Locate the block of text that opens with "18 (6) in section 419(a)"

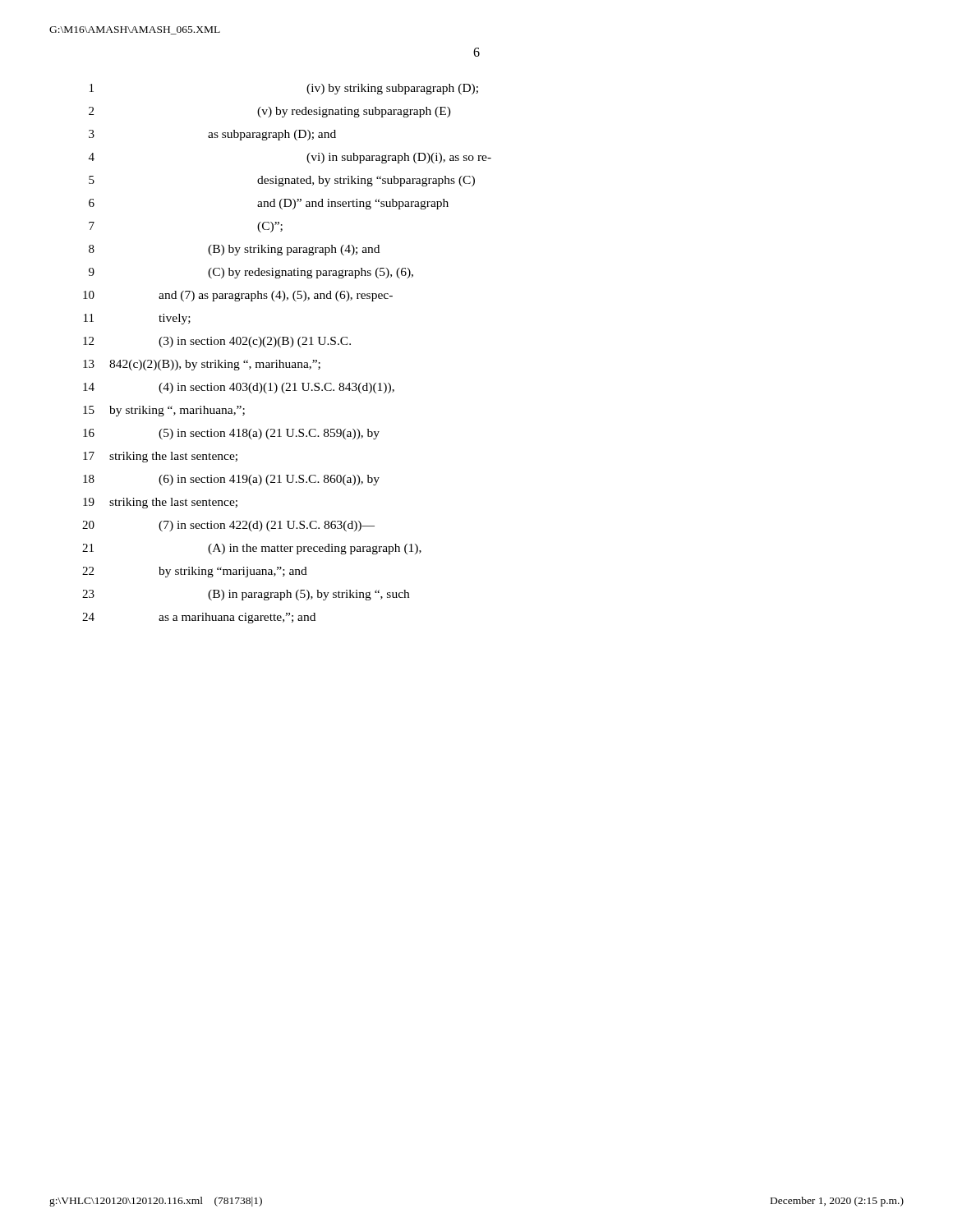pyautogui.click(x=231, y=480)
